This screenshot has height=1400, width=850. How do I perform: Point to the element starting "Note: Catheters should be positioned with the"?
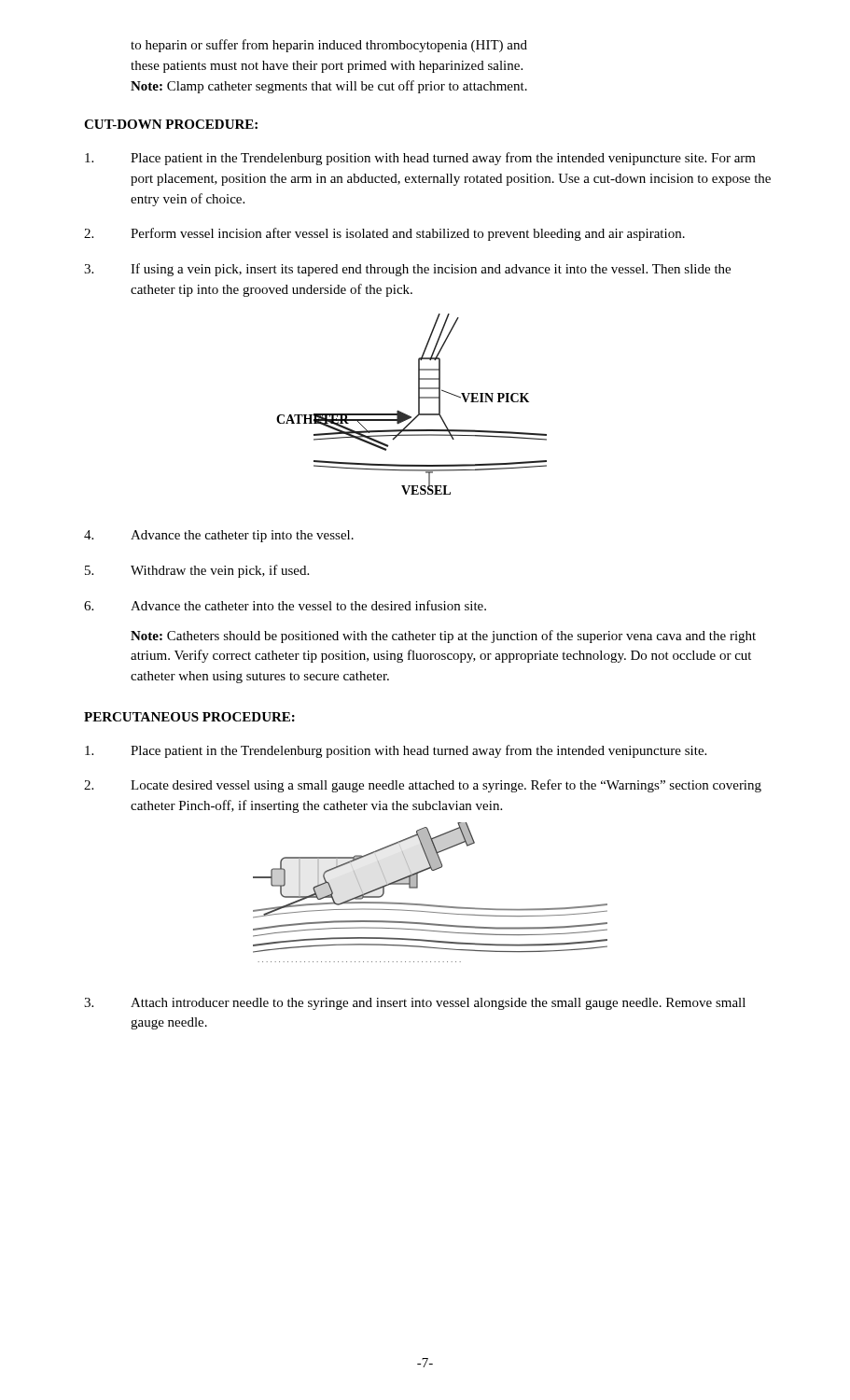coord(443,655)
